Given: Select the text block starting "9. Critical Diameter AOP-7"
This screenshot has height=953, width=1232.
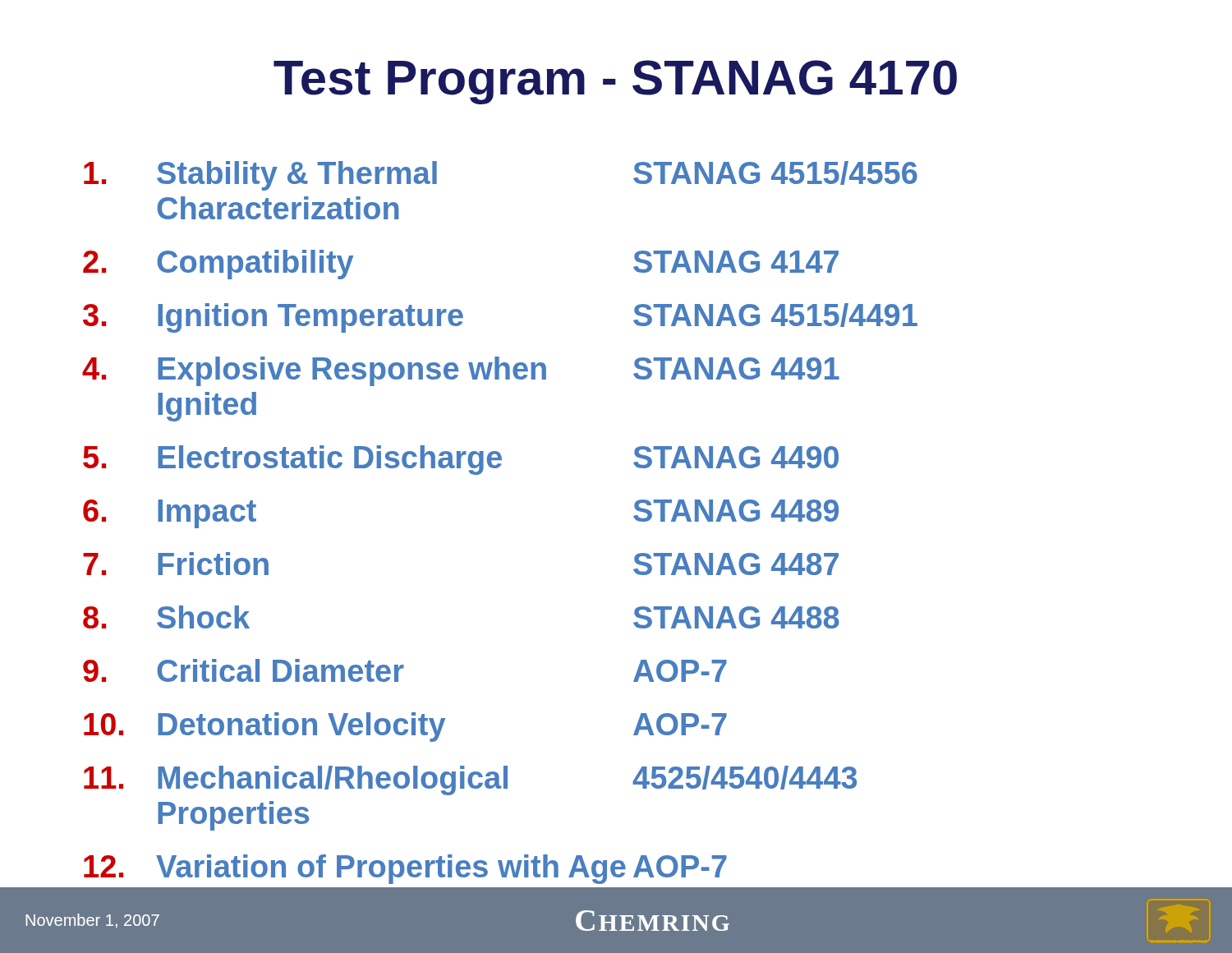Looking at the screenshot, I should coord(405,672).
